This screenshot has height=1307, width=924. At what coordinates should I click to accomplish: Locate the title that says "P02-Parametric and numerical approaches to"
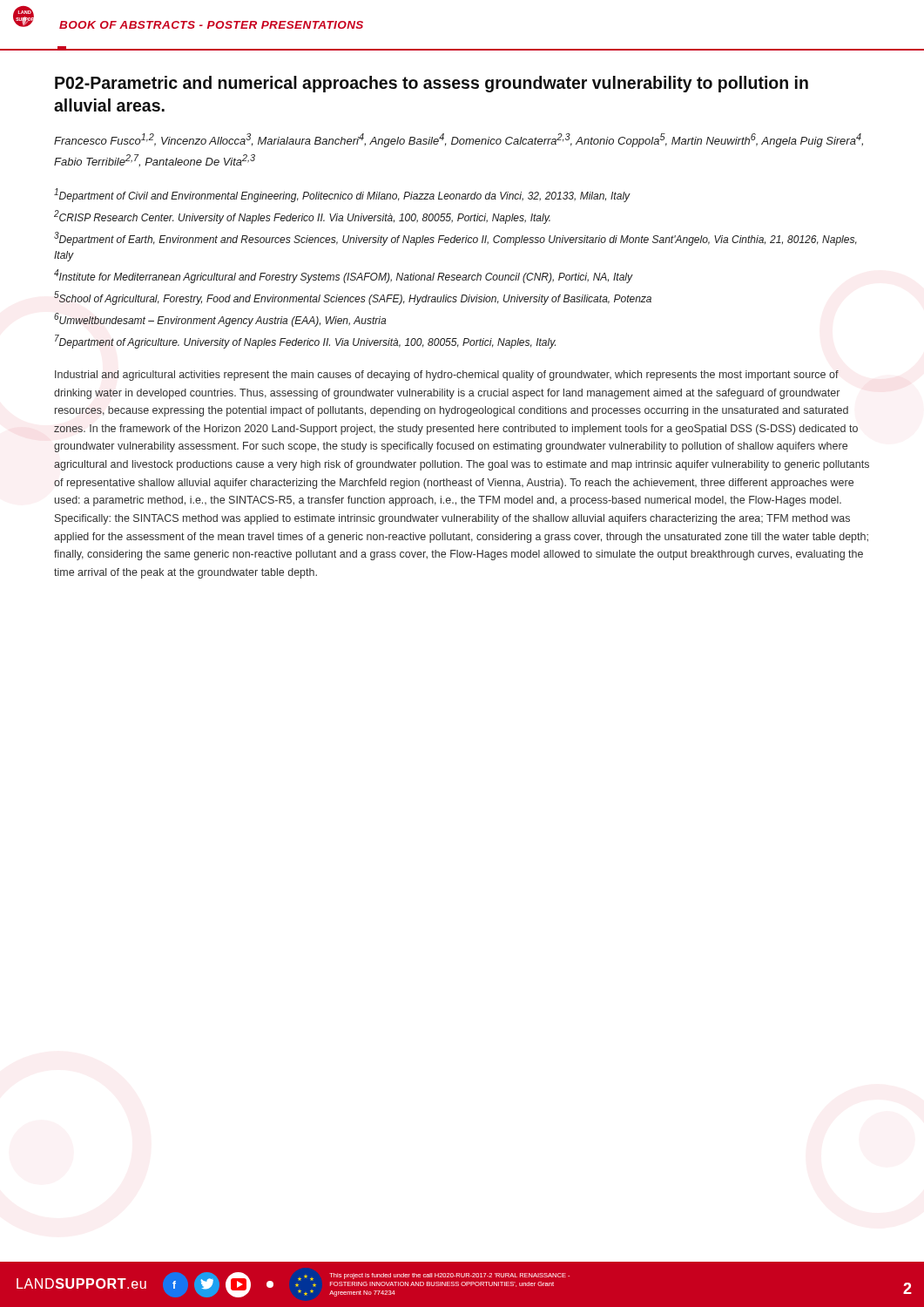click(431, 94)
